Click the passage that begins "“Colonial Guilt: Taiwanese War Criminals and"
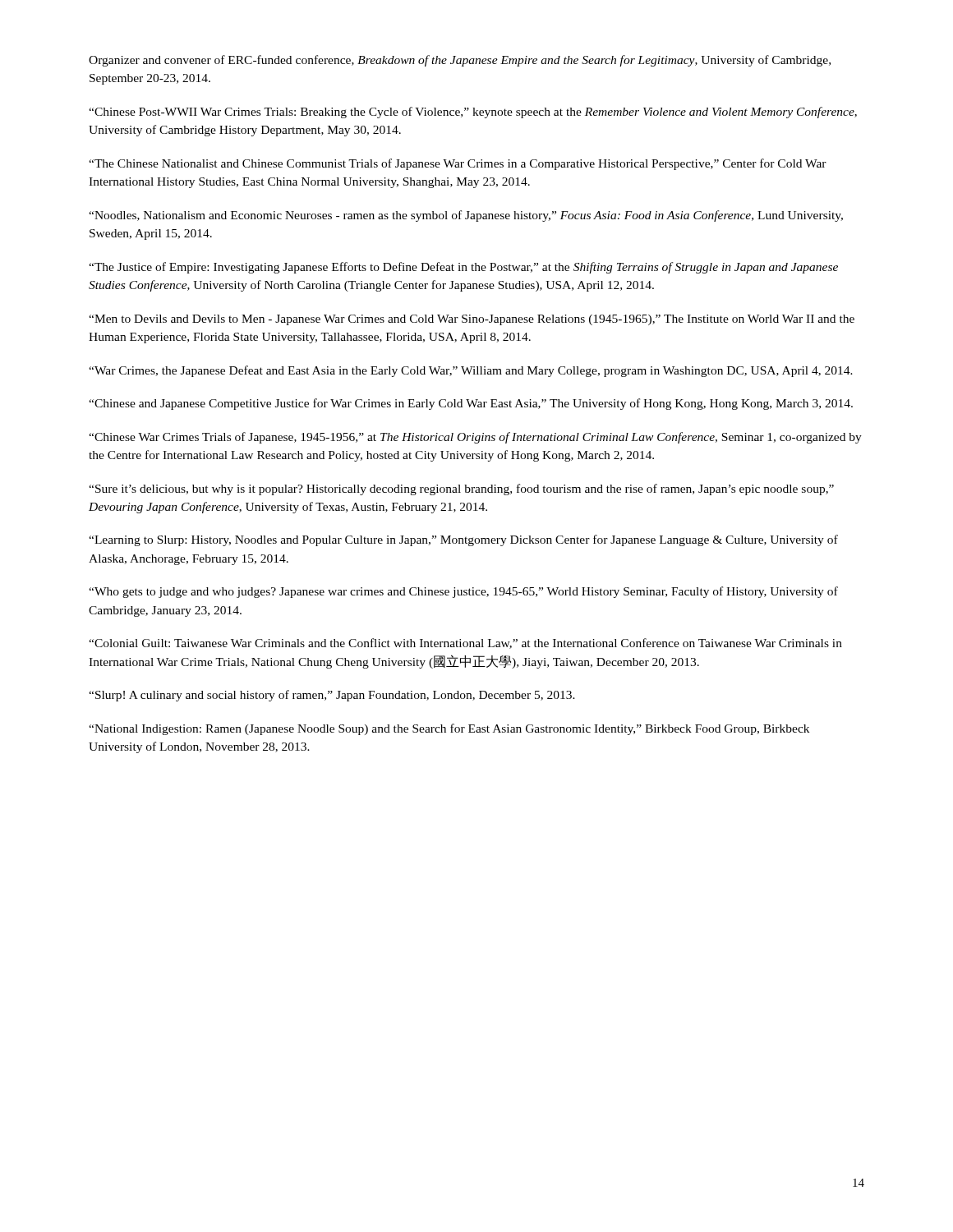 (x=465, y=652)
